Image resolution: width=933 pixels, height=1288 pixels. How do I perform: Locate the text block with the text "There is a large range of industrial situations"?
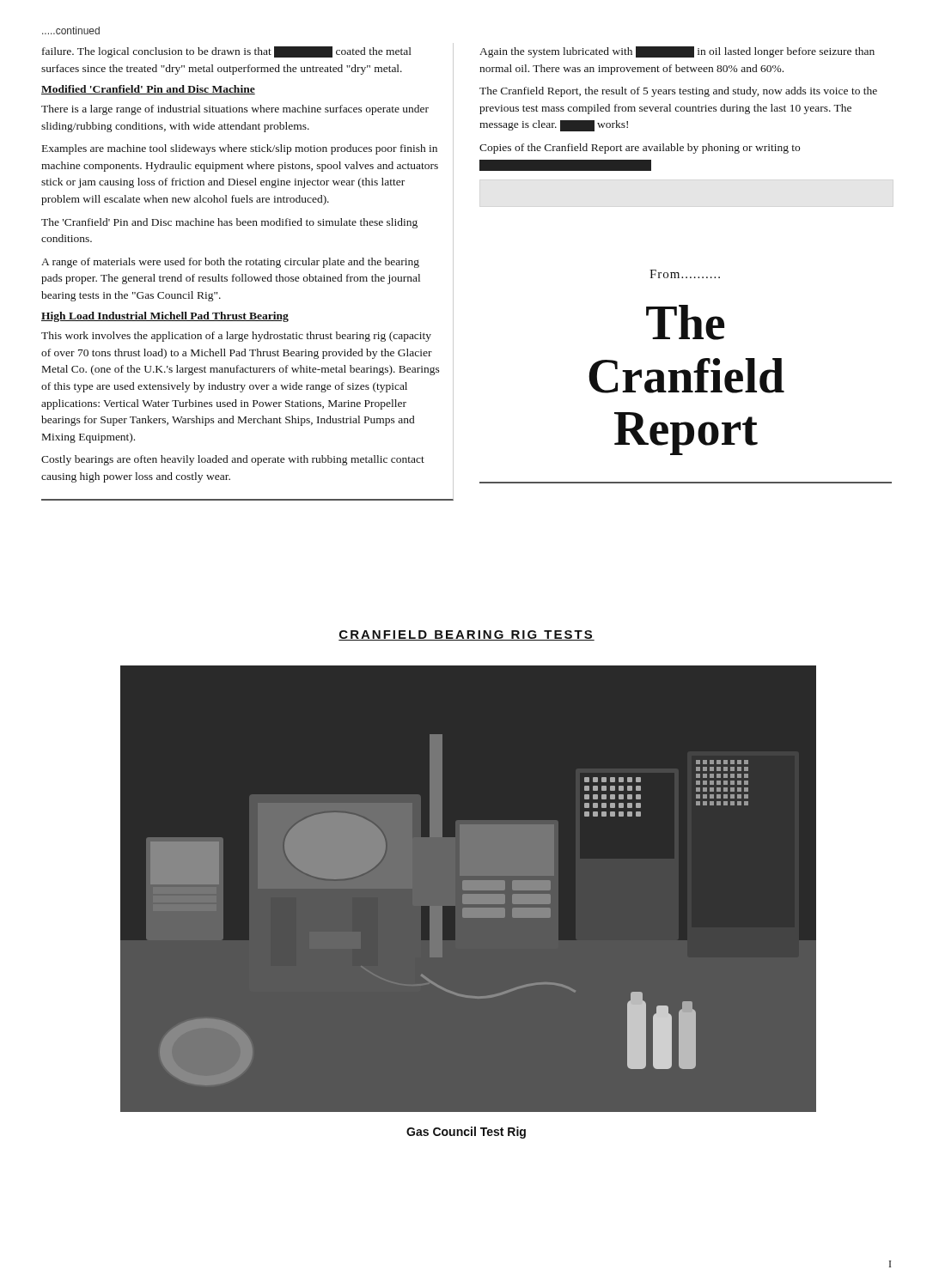coord(242,117)
